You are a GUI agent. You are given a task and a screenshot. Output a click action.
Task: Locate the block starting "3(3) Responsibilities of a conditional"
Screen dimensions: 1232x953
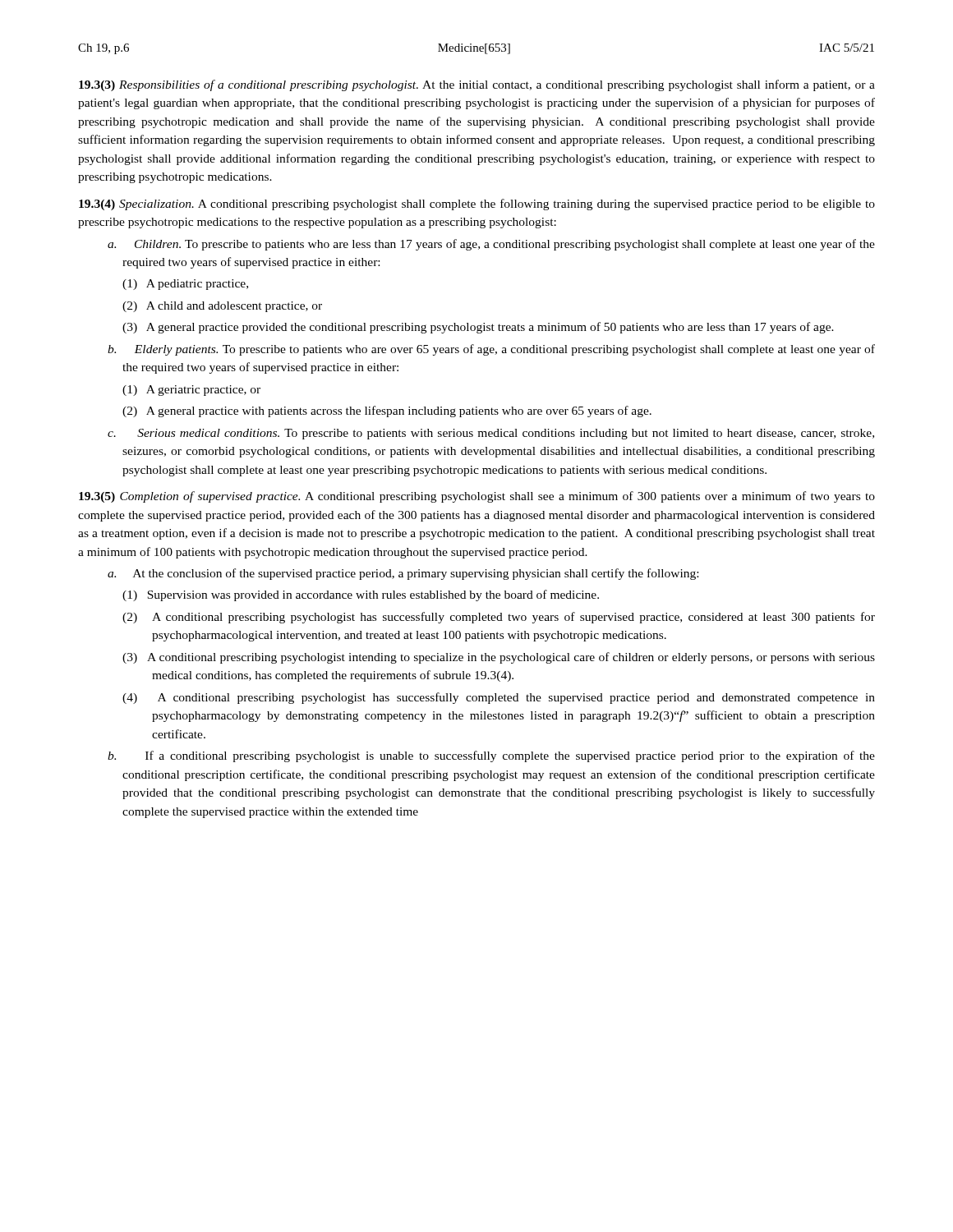[x=476, y=131]
